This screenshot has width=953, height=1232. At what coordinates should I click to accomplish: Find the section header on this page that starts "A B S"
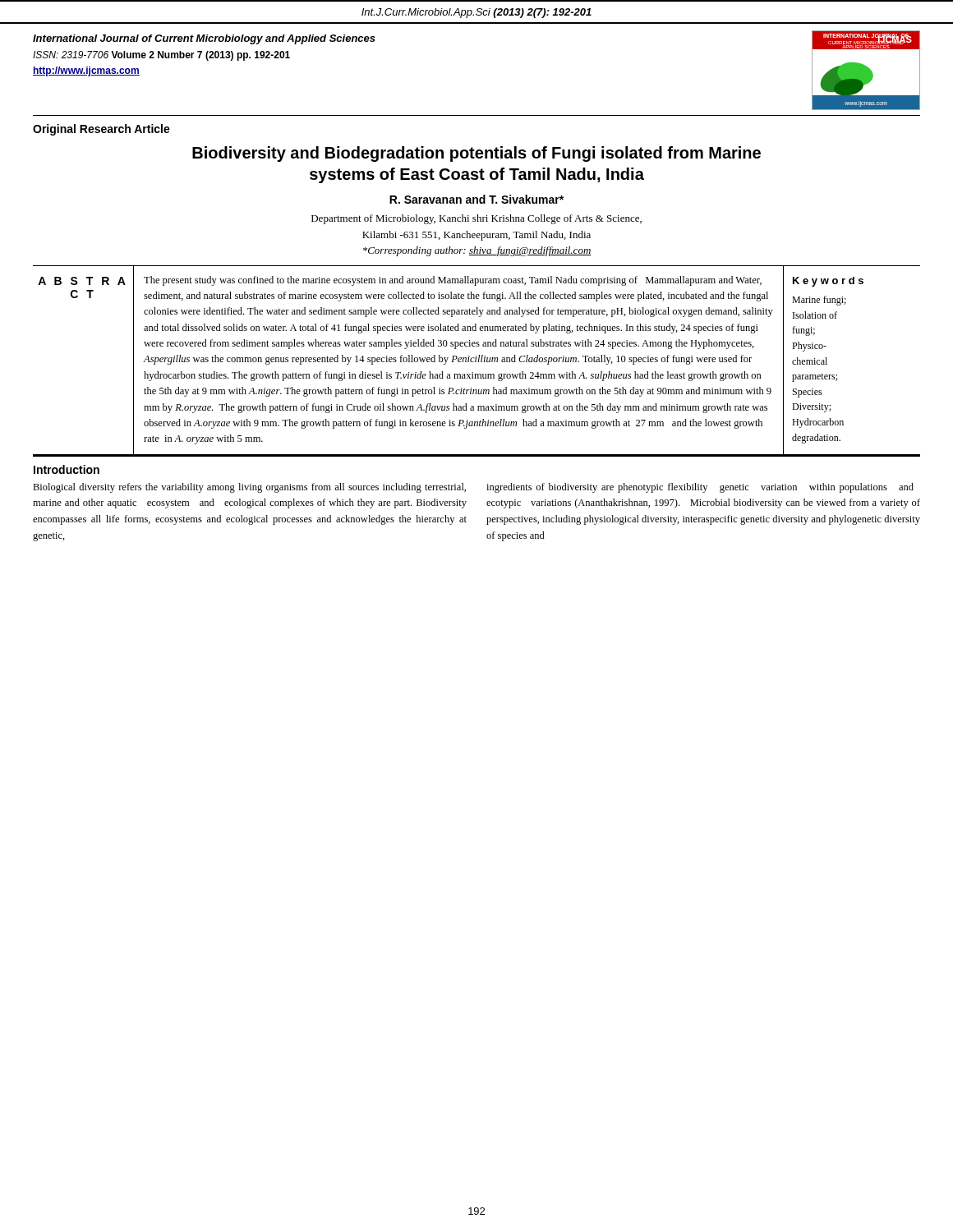tap(83, 287)
